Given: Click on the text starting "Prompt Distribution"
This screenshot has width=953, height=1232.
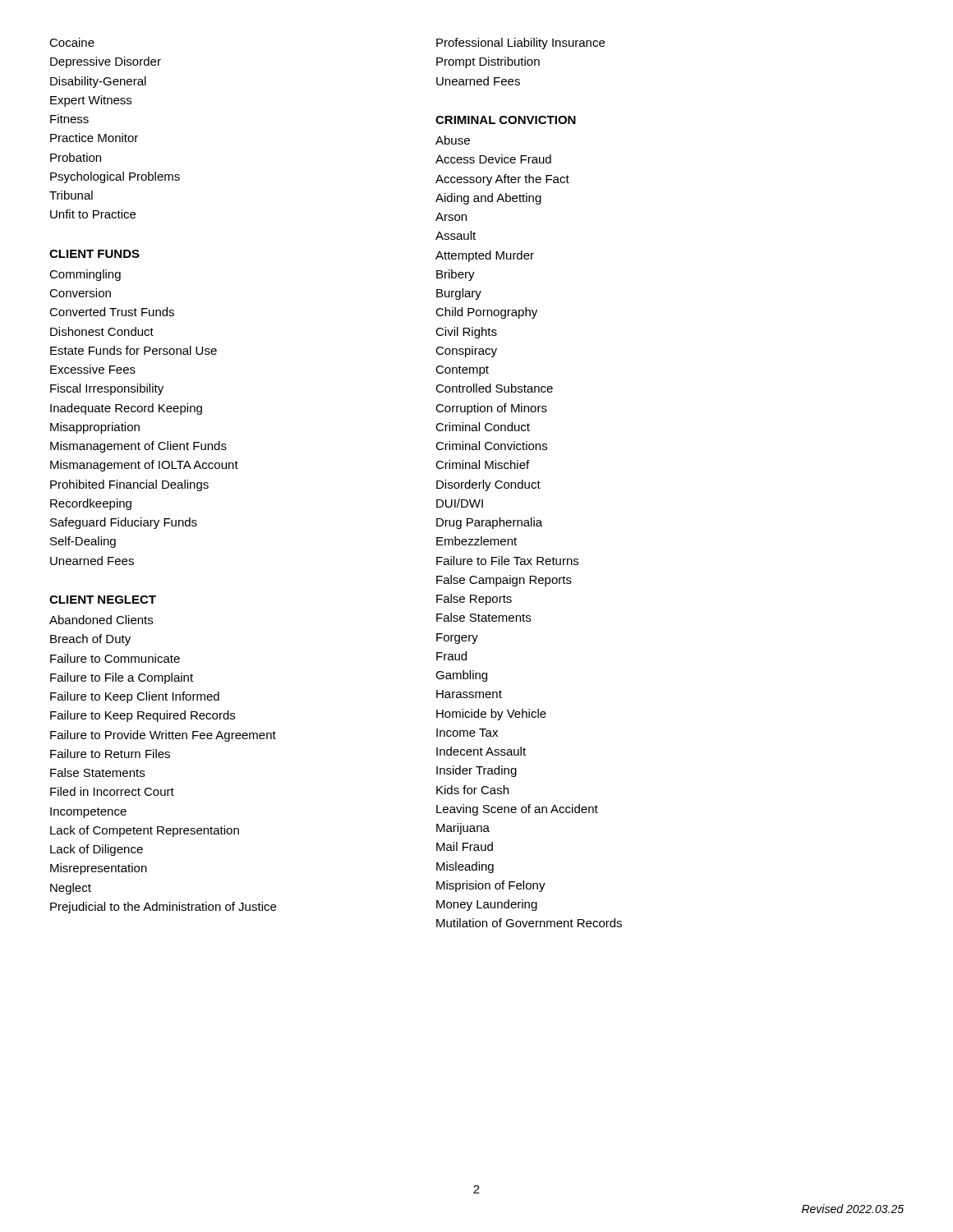Looking at the screenshot, I should [x=488, y=62].
